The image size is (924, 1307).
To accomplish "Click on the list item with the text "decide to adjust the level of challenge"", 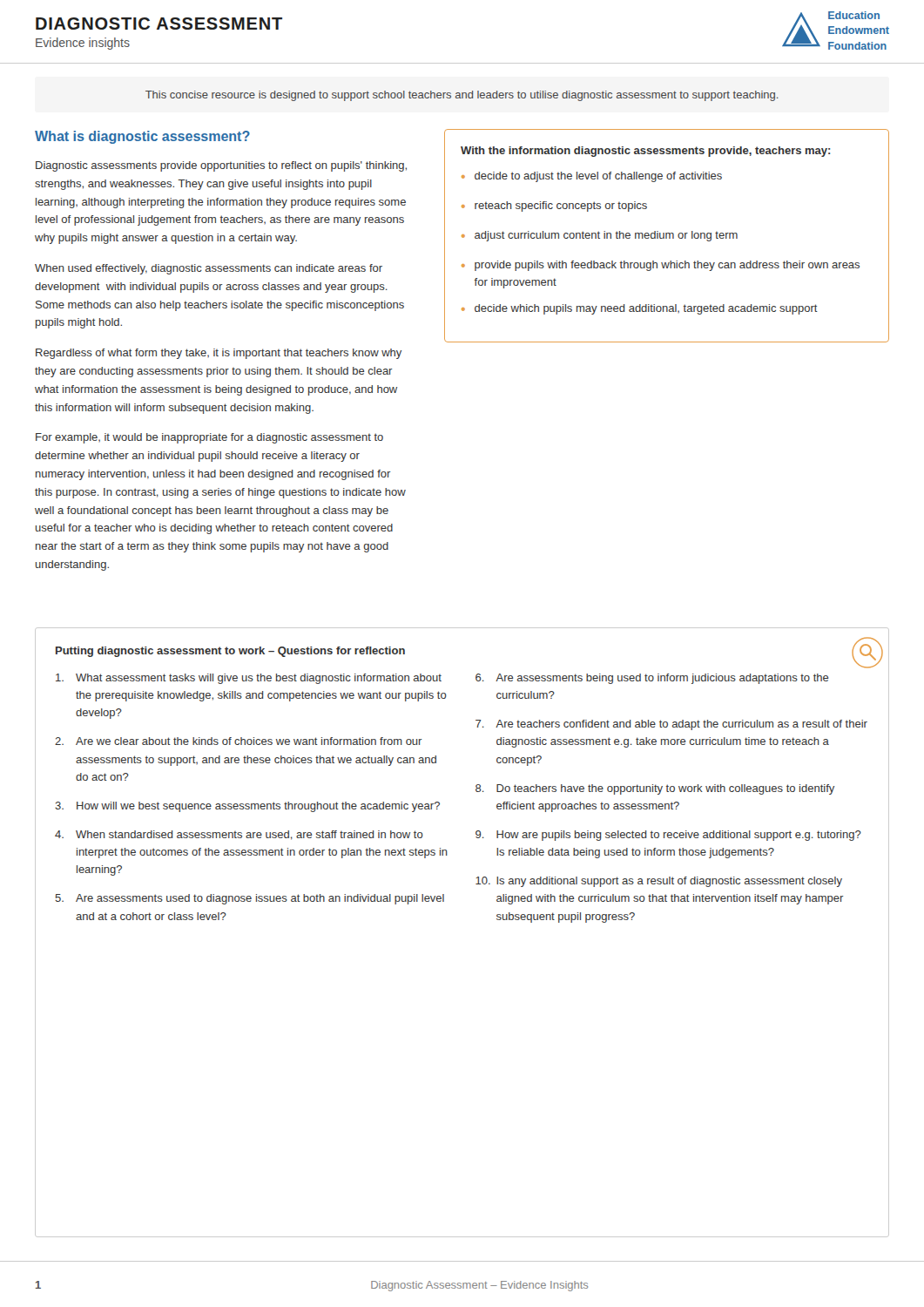I will coord(598,176).
